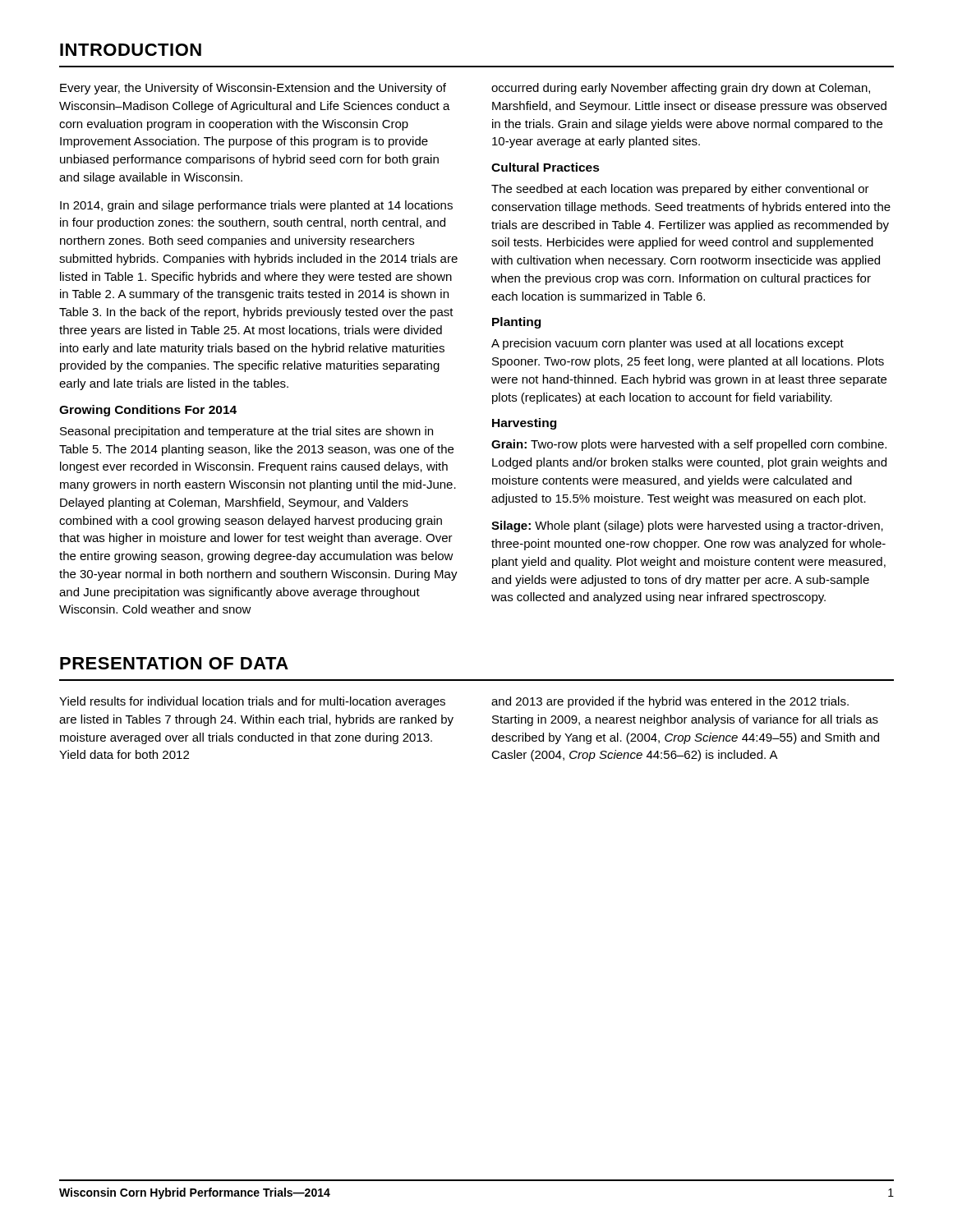This screenshot has width=953, height=1232.
Task: Click on the title that says "PRESENTATION OF DATA"
Action: click(174, 664)
